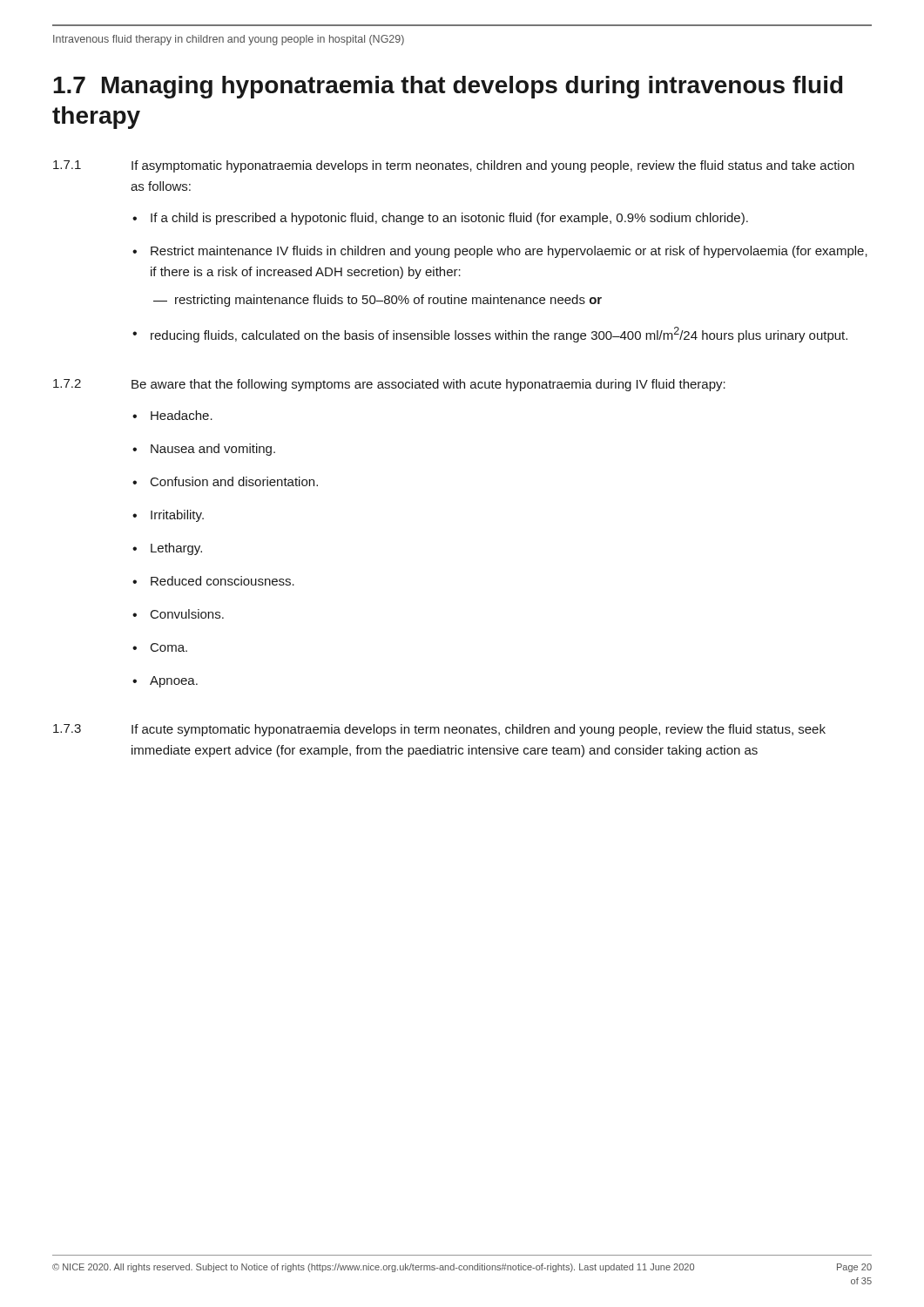
Task: Click on the text block starting "7.2 Be aware"
Action: pyautogui.click(x=389, y=385)
